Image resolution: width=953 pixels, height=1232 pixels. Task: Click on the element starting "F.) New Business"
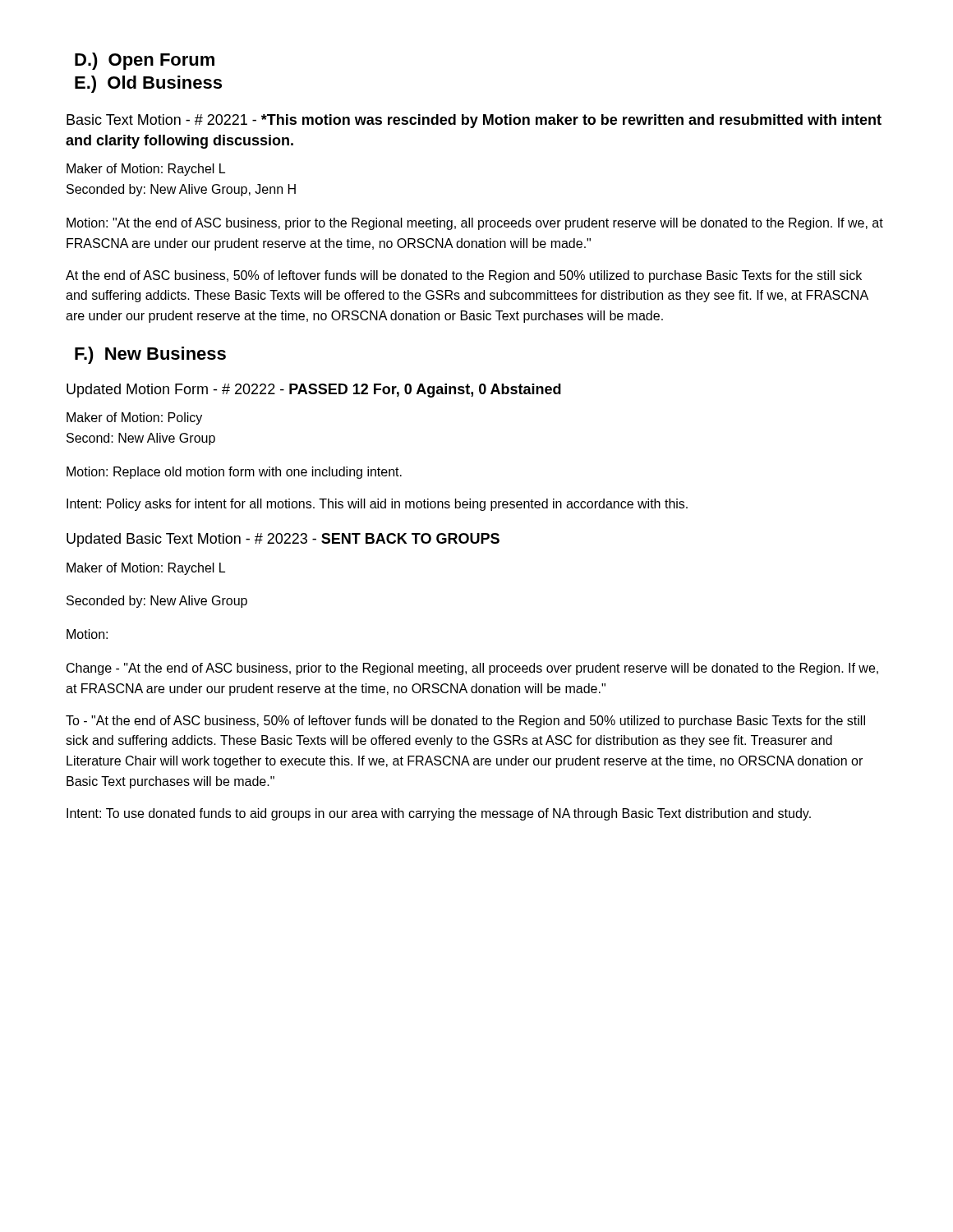point(150,354)
